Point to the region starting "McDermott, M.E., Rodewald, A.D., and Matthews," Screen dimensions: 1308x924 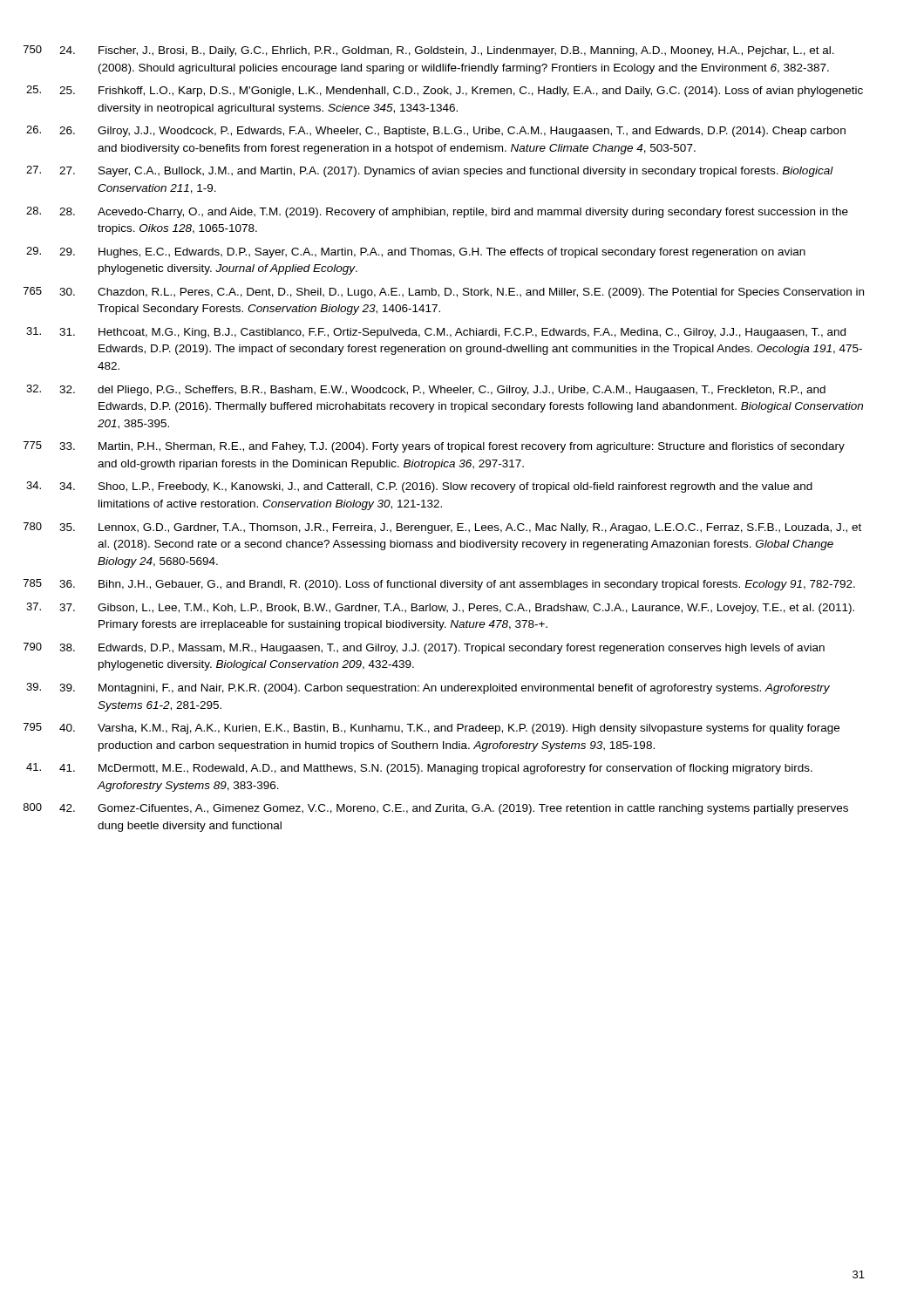click(x=455, y=777)
